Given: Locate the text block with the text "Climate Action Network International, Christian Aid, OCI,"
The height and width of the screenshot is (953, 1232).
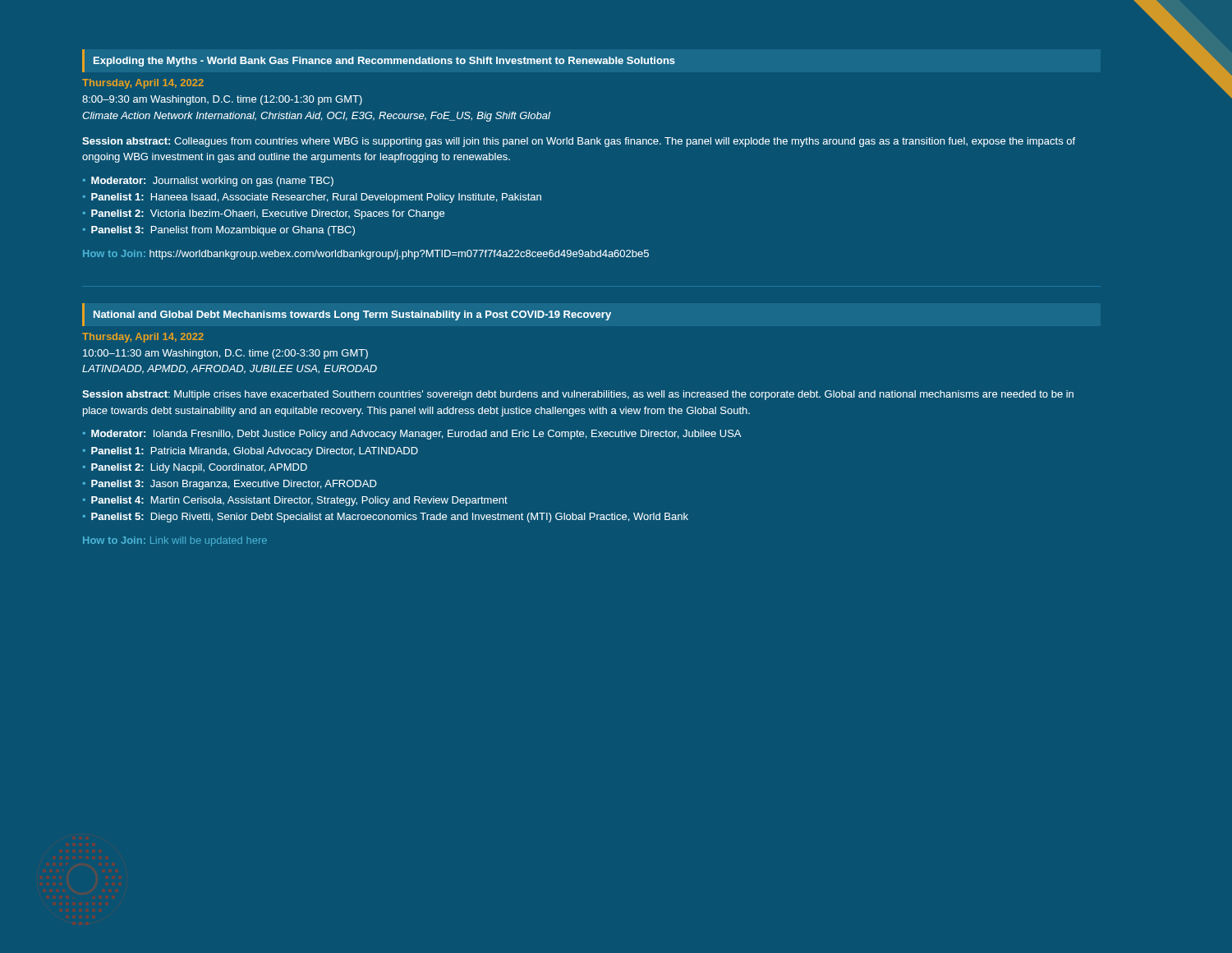Looking at the screenshot, I should (x=316, y=115).
